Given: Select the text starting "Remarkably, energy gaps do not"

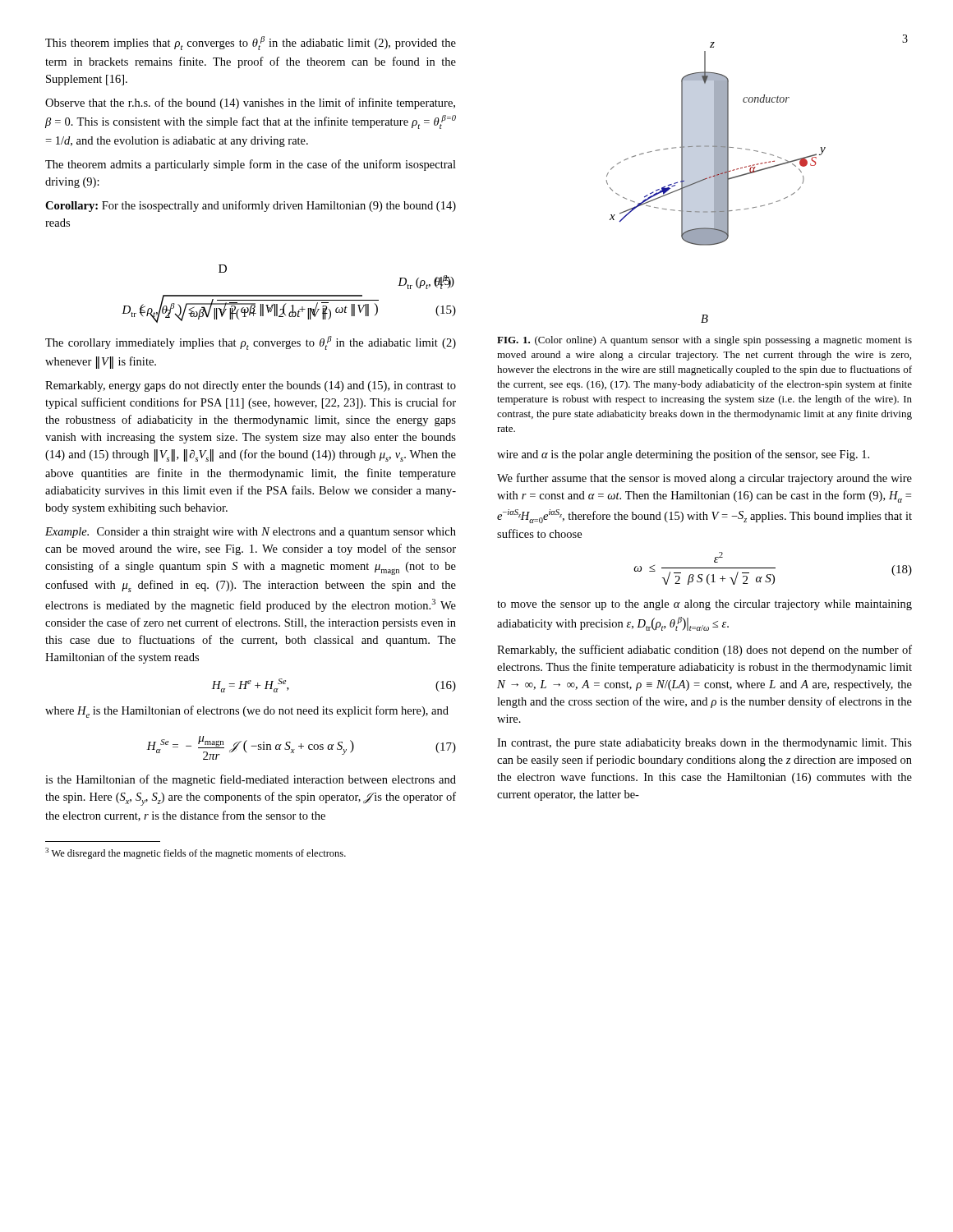Looking at the screenshot, I should tap(251, 447).
